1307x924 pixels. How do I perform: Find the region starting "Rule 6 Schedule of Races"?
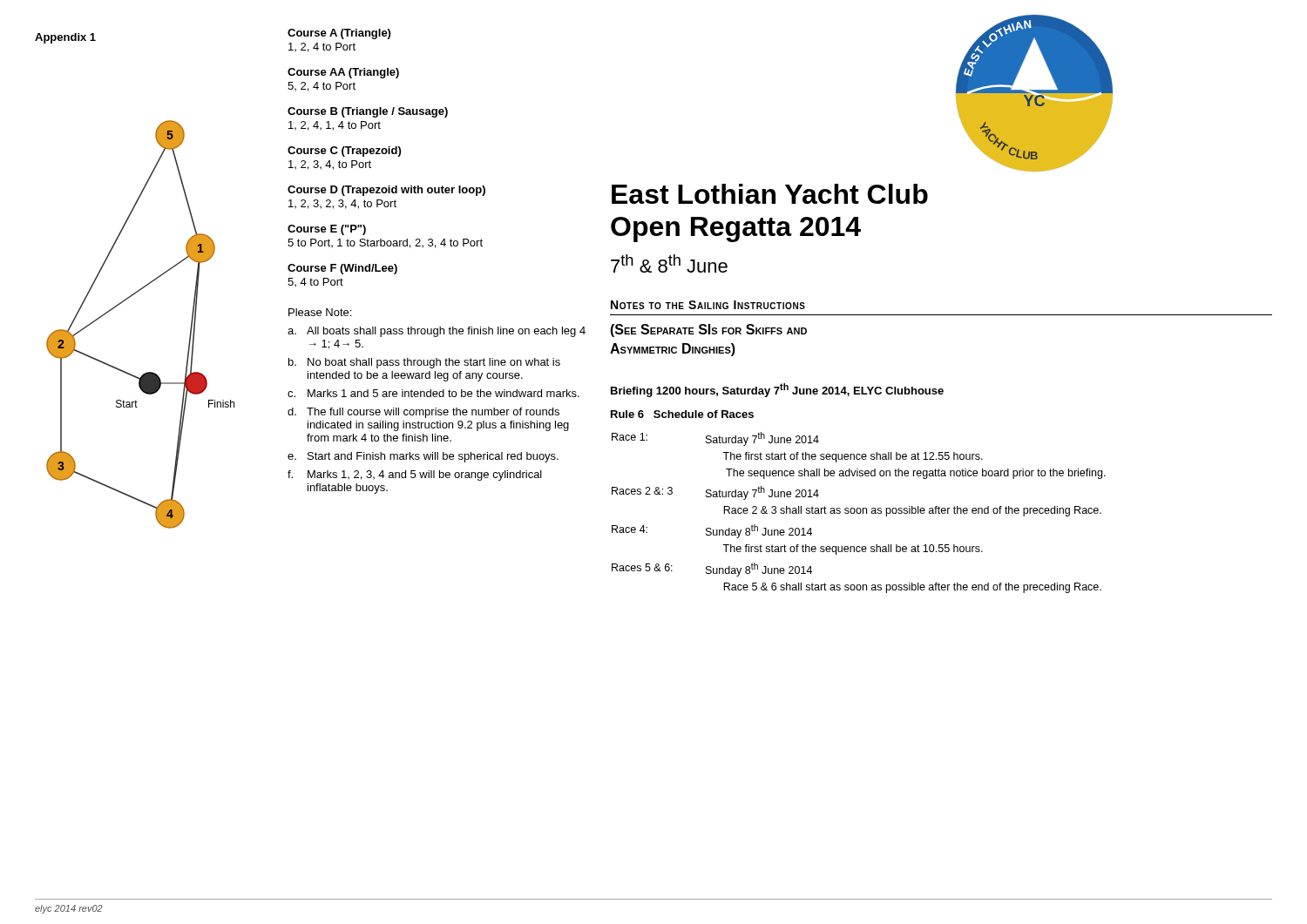pos(682,414)
